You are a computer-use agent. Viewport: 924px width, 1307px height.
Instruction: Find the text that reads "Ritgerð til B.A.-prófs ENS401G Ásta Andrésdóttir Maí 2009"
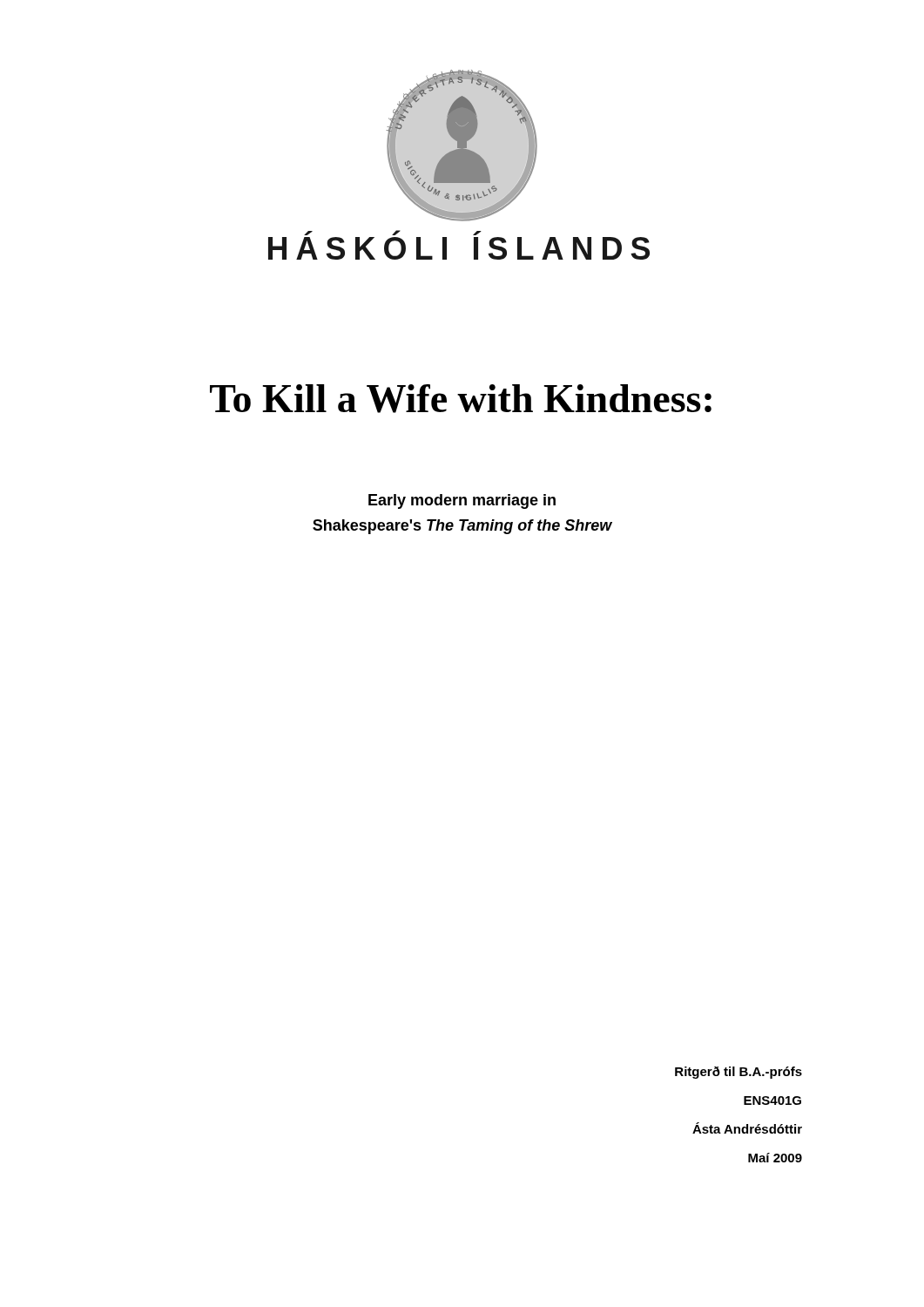click(x=738, y=1114)
